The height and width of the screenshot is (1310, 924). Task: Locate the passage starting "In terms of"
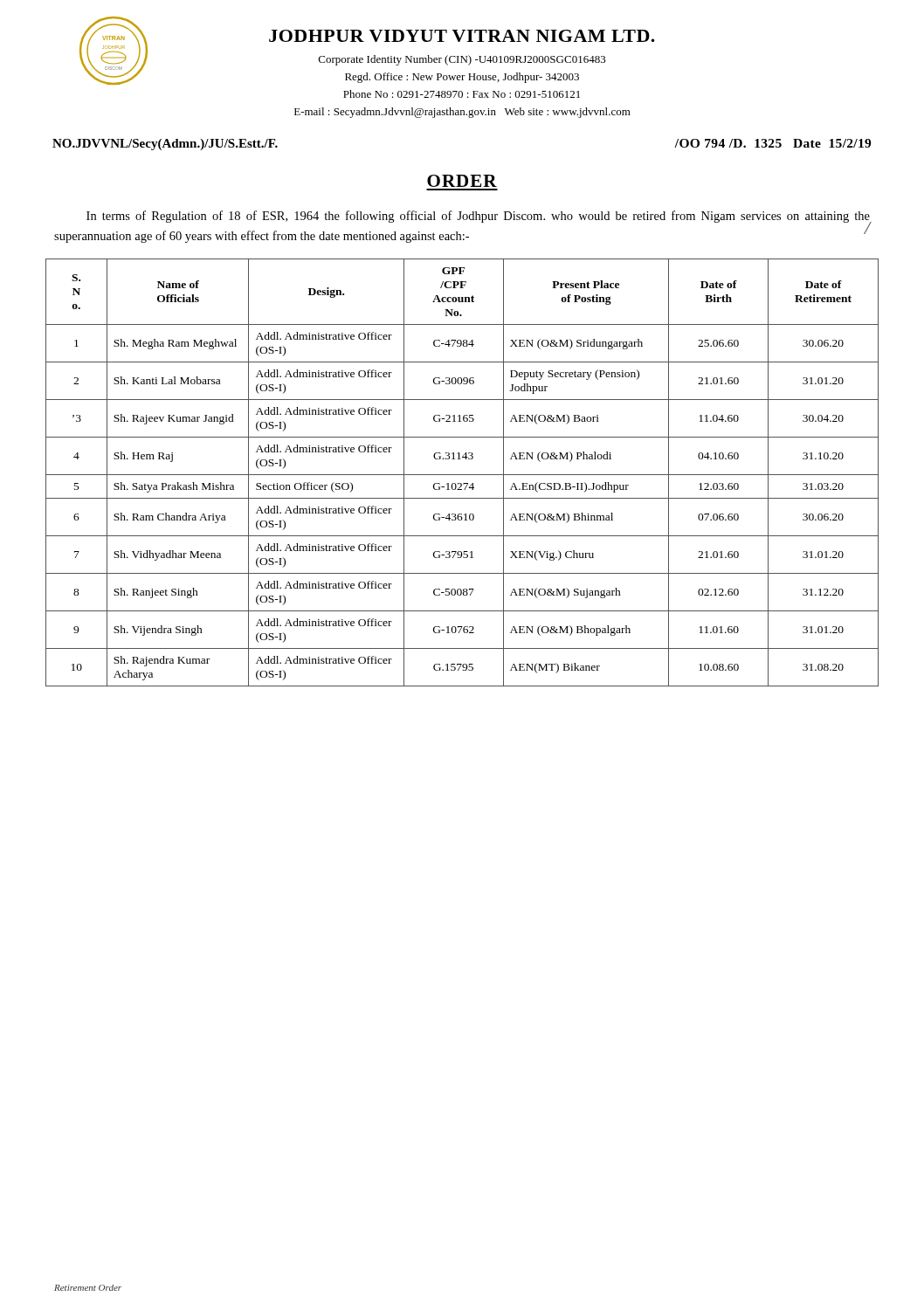pos(462,225)
